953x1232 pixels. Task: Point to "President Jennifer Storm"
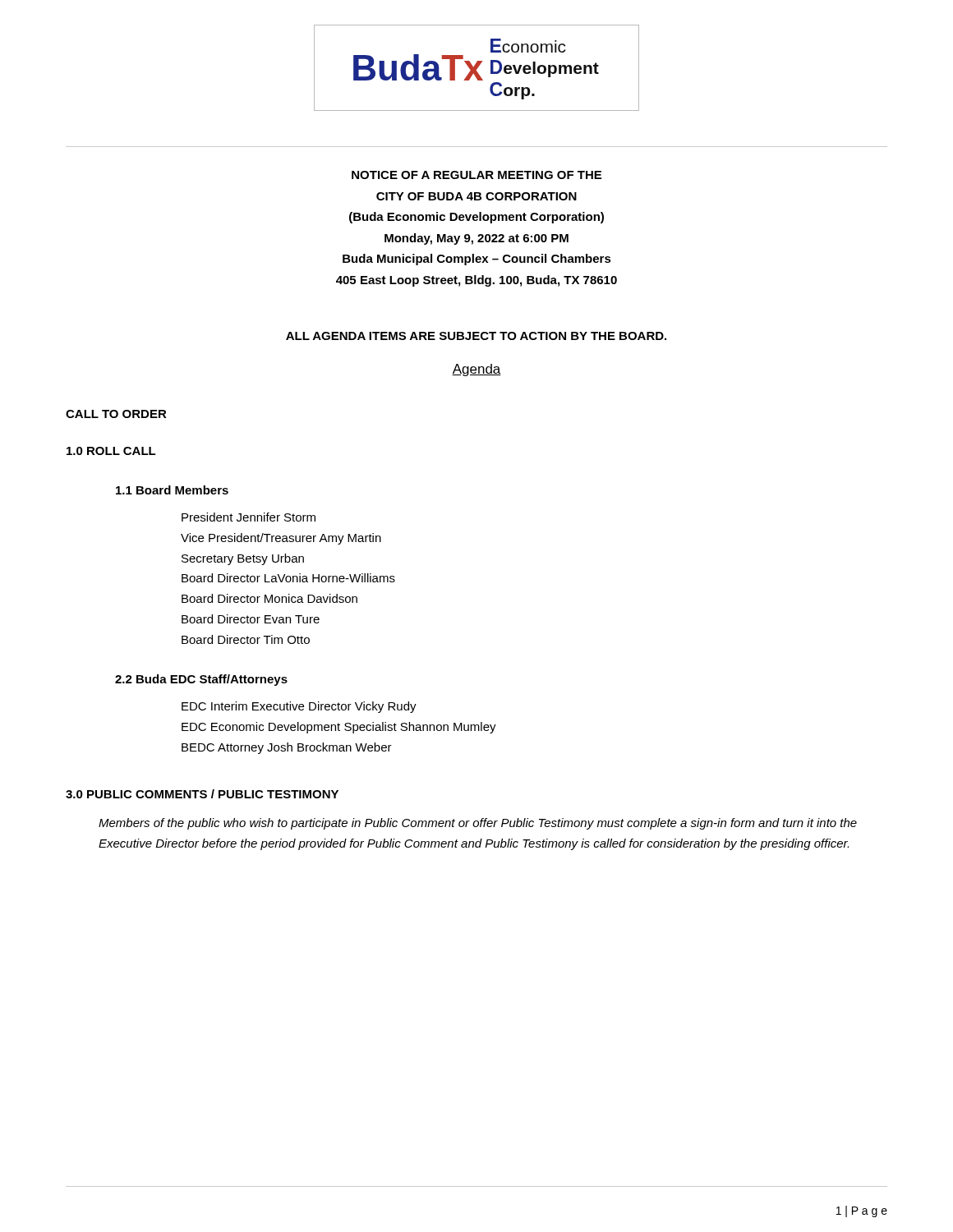coord(249,517)
